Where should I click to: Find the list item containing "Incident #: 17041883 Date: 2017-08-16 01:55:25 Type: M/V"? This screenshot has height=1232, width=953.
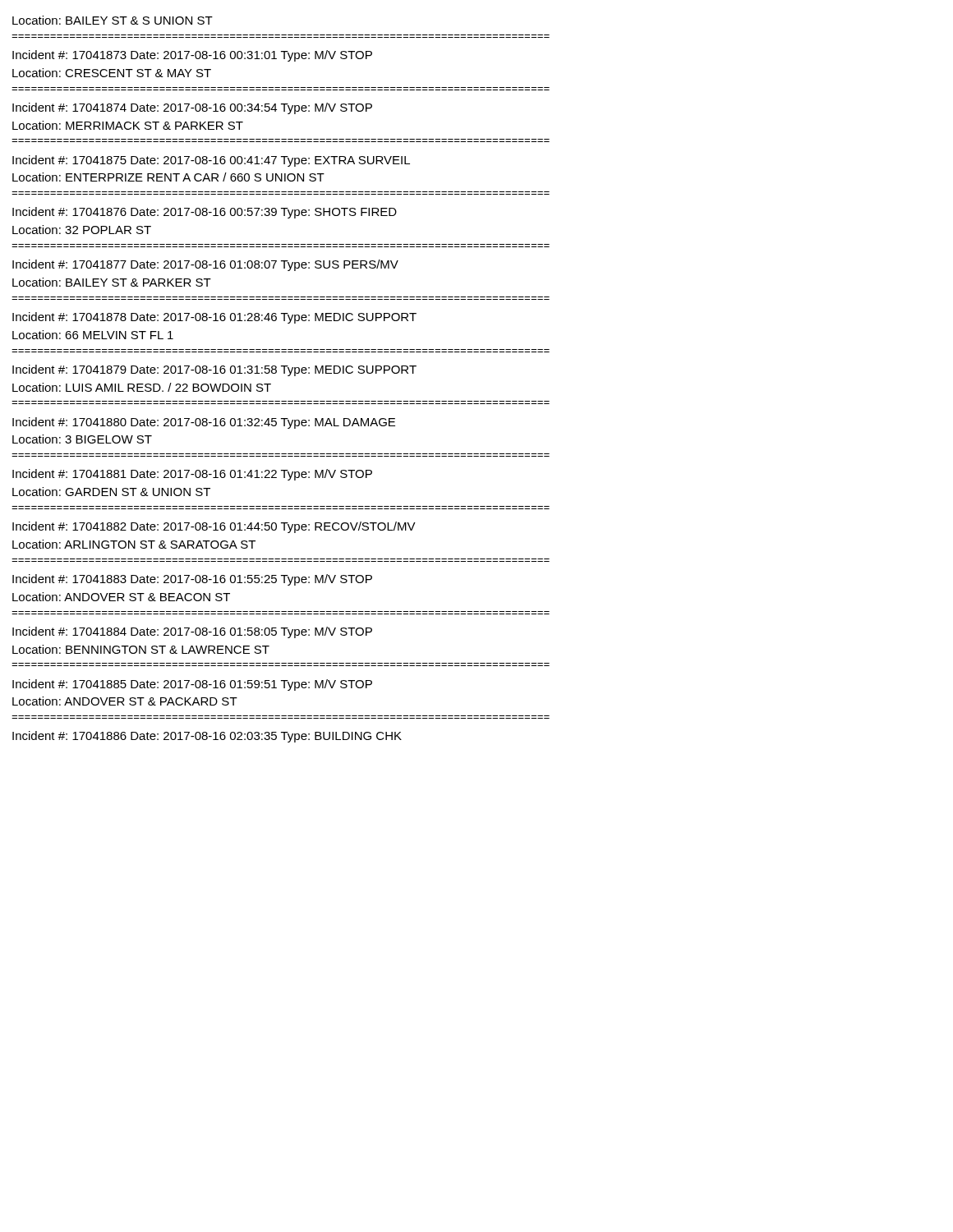tap(192, 580)
